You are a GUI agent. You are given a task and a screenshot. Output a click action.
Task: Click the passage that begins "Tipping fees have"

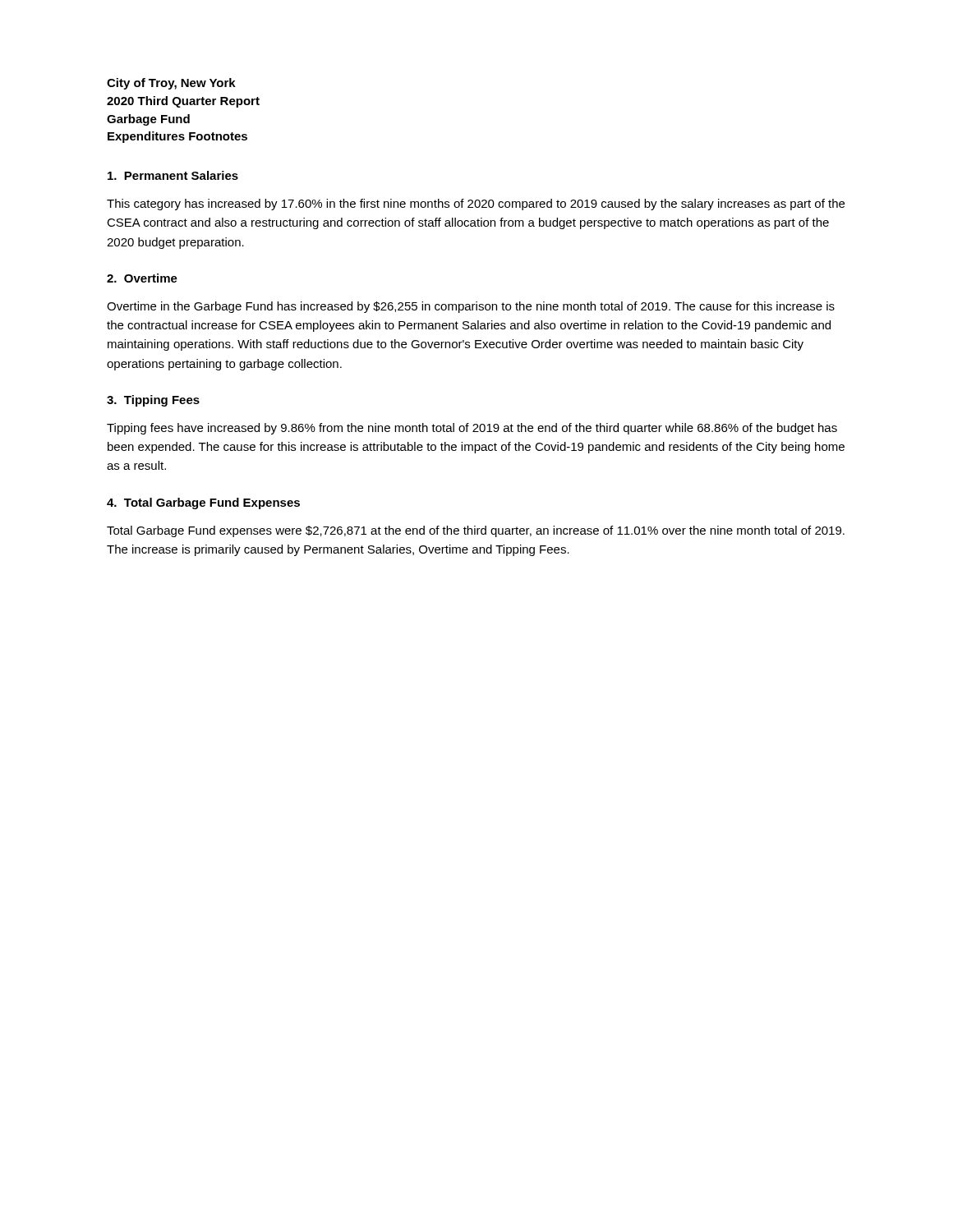476,446
